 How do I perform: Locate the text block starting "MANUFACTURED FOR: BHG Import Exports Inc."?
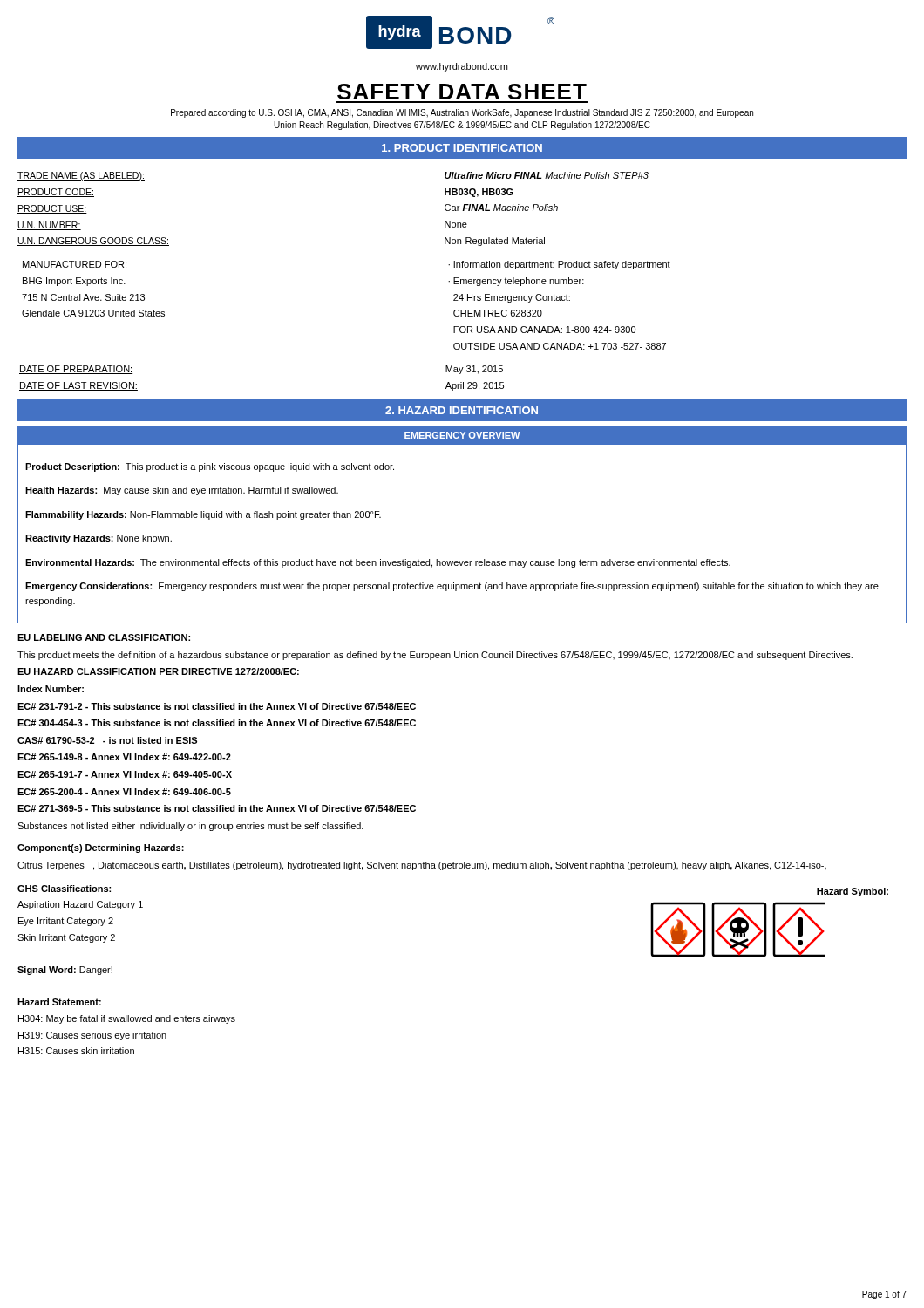click(92, 289)
